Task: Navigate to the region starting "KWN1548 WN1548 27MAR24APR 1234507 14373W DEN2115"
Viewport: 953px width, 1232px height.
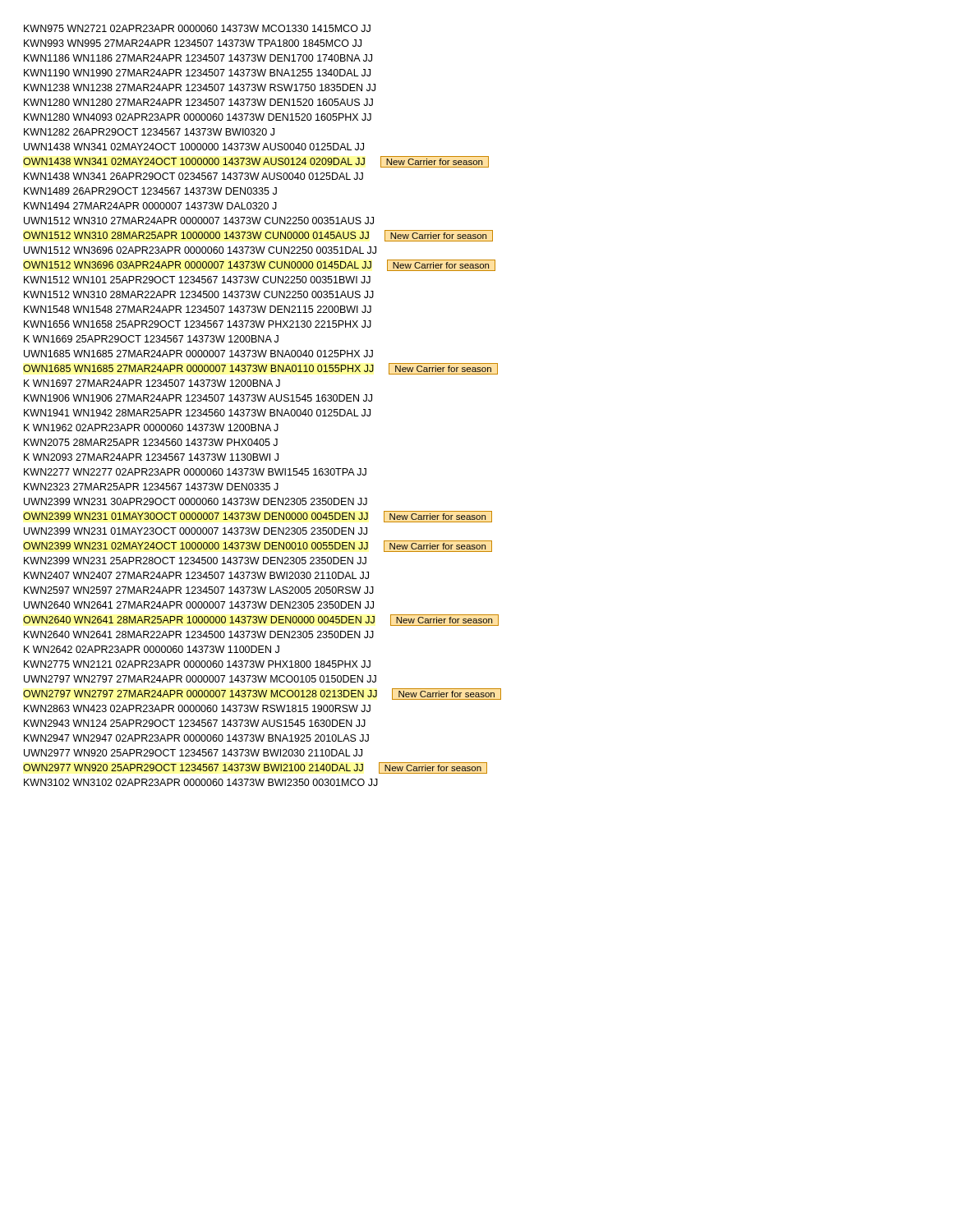Action: pyautogui.click(x=197, y=310)
